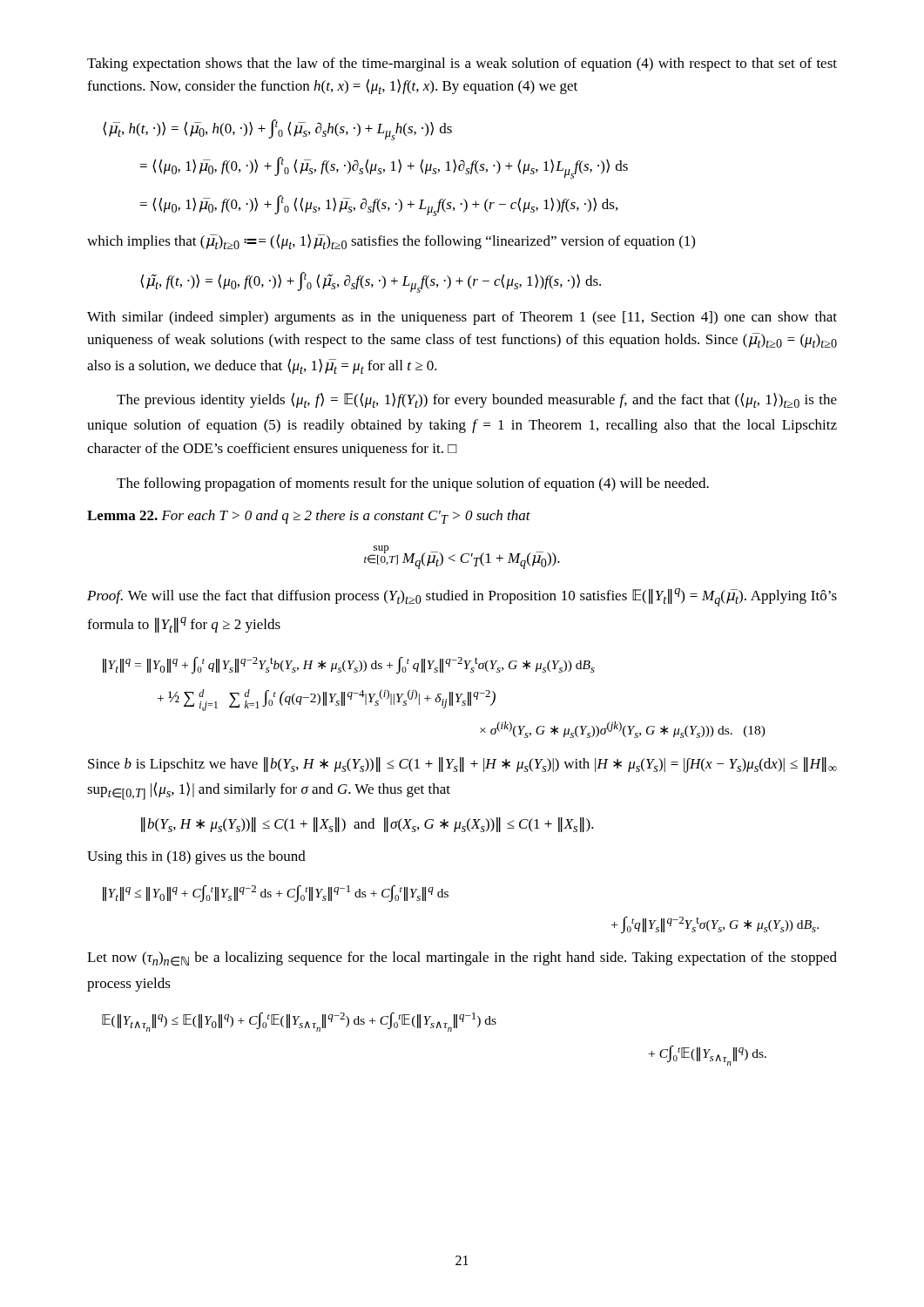Locate the element starting "⟨μ̅t, h(t, ·)⟩ ="

click(462, 166)
